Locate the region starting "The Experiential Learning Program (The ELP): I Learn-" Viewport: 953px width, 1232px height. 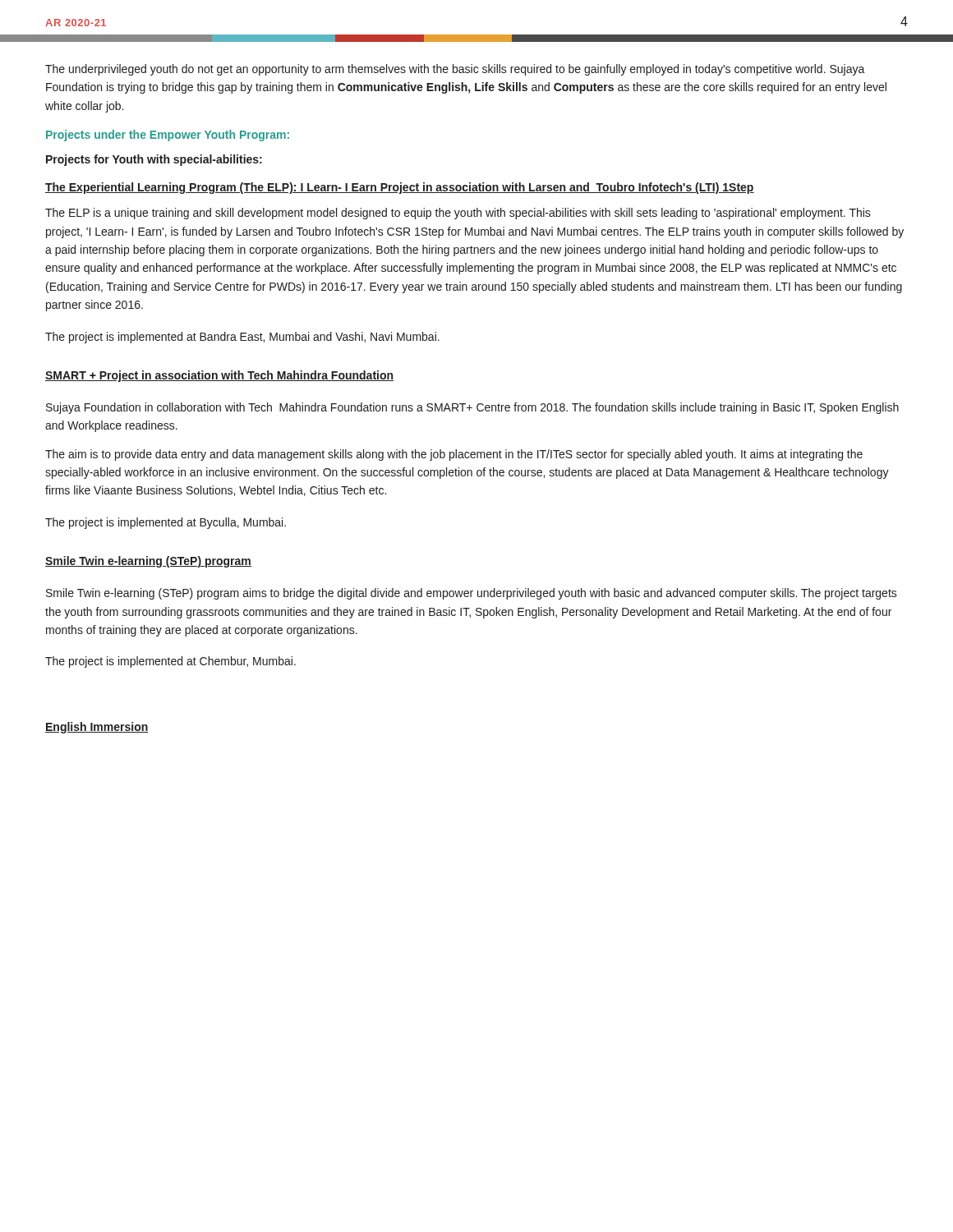pyautogui.click(x=399, y=187)
